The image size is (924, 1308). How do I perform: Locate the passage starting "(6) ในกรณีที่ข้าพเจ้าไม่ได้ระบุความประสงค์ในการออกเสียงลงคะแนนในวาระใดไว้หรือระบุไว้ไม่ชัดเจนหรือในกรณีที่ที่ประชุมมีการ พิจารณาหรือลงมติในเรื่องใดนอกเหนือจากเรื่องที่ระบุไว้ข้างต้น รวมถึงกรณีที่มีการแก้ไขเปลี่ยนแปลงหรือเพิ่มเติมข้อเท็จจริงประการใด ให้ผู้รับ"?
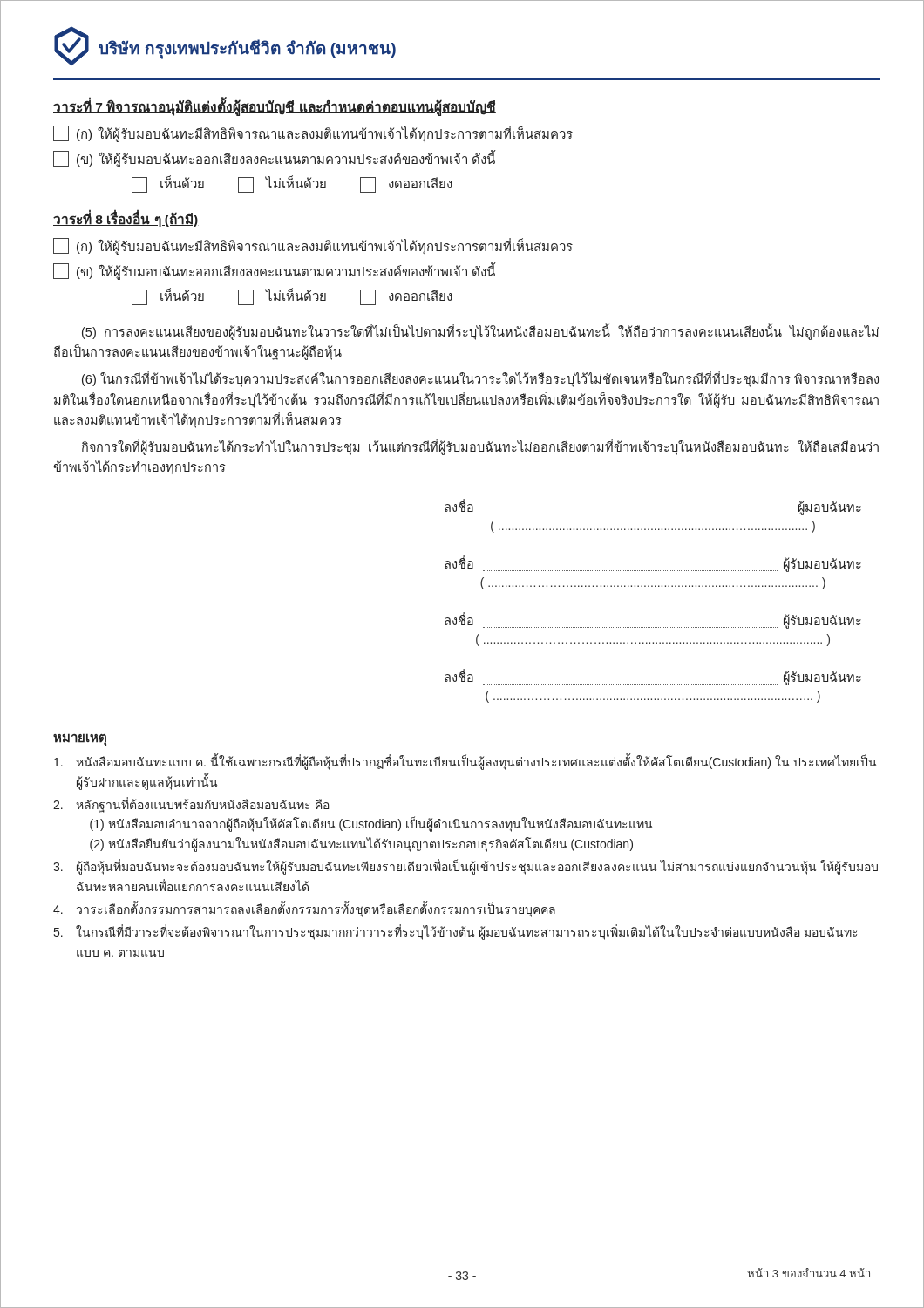click(x=466, y=400)
